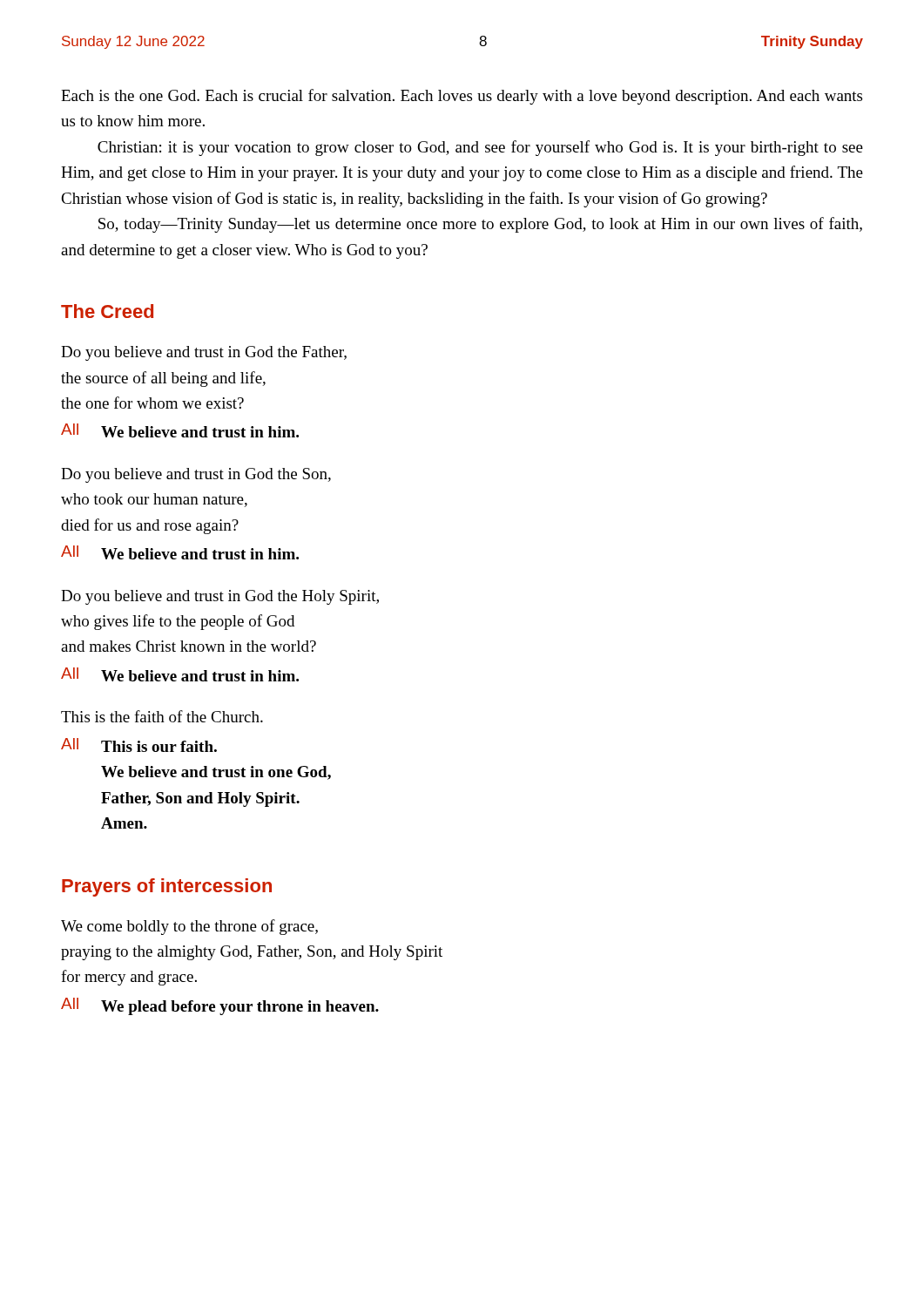Viewport: 924px width, 1307px height.
Task: Click on the text block that reads "We come boldly to the throne of grace,"
Action: click(x=189, y=927)
